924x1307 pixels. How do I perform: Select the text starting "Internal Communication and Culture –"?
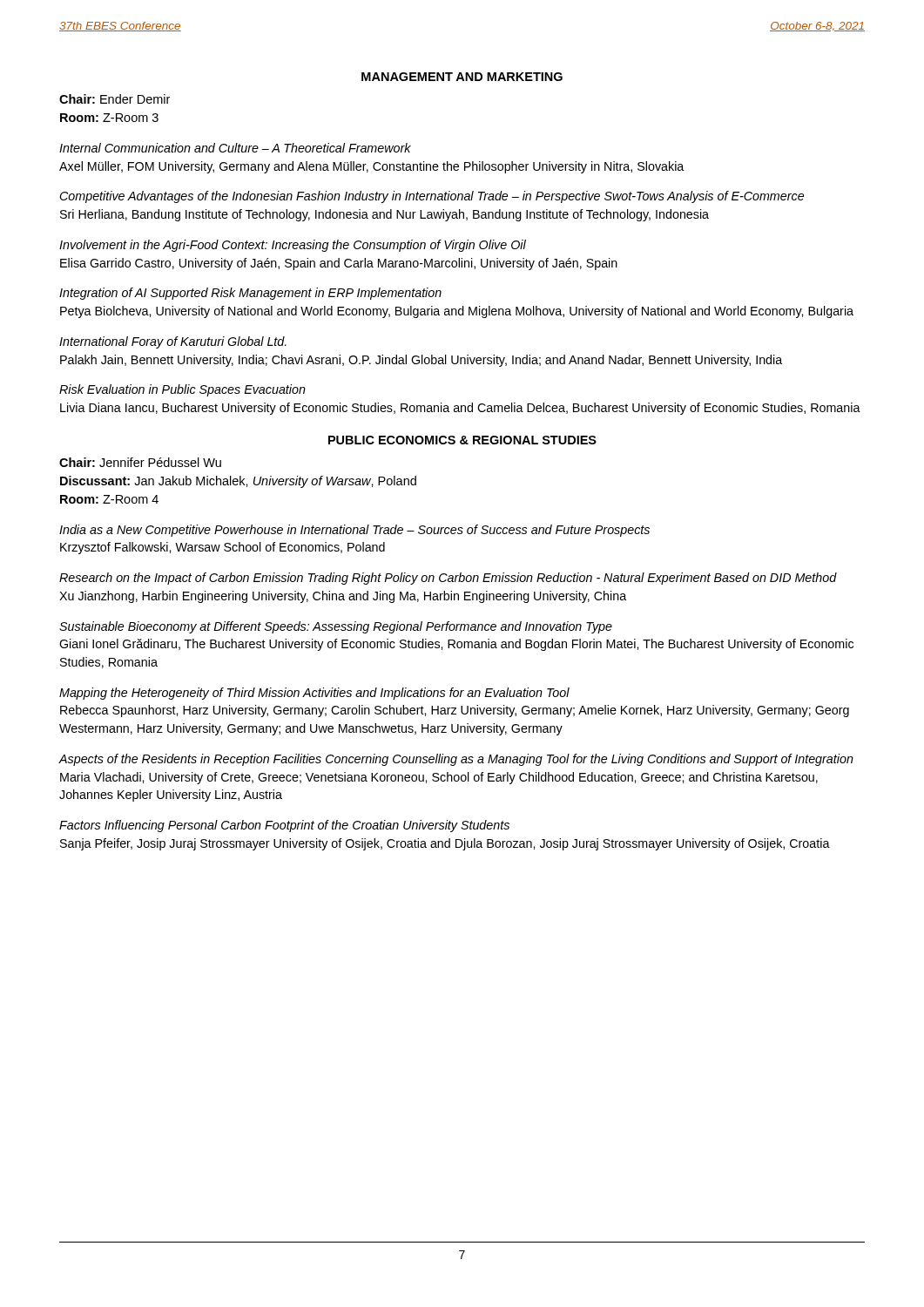pos(372,157)
